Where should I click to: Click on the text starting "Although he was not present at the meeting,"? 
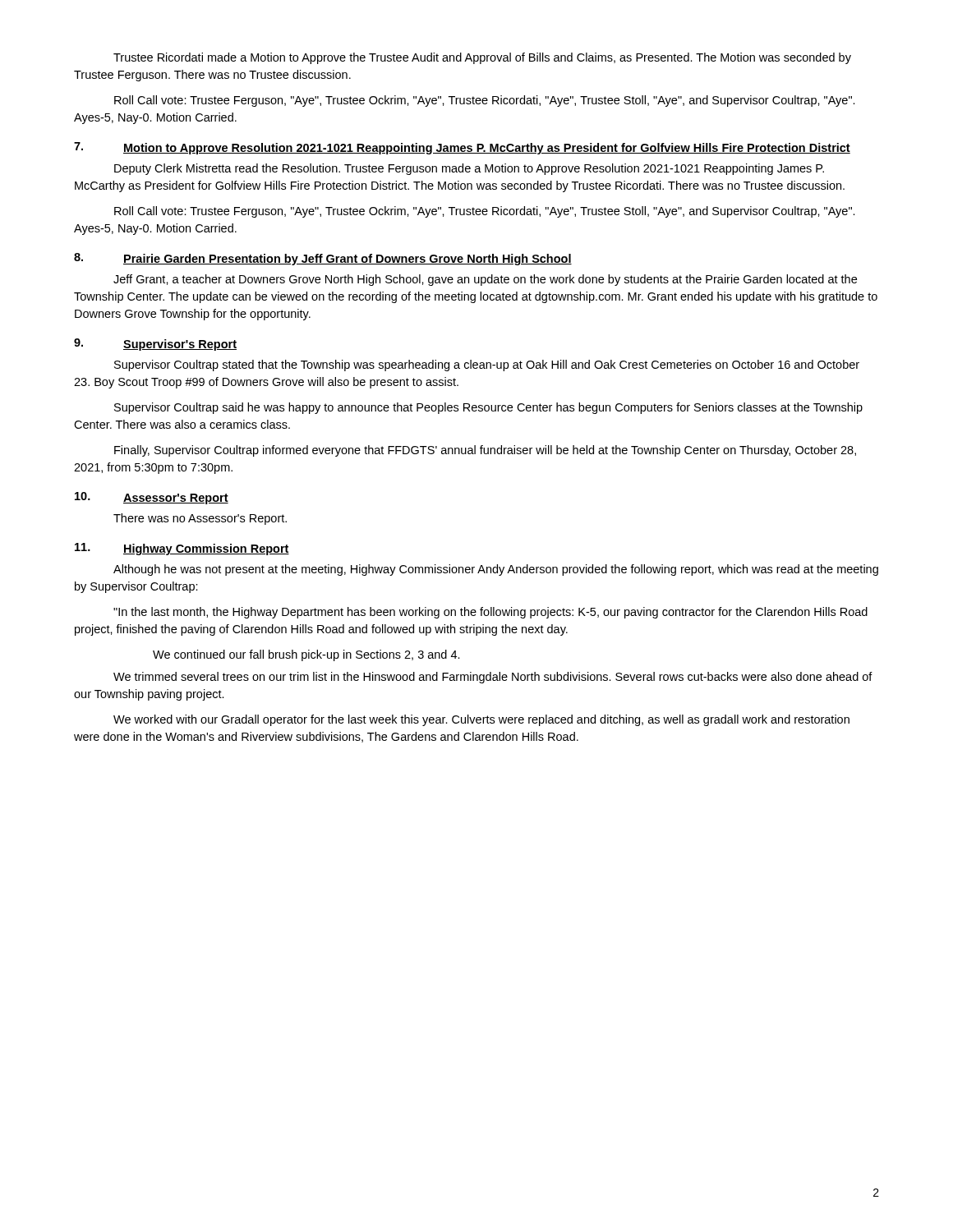(x=476, y=579)
